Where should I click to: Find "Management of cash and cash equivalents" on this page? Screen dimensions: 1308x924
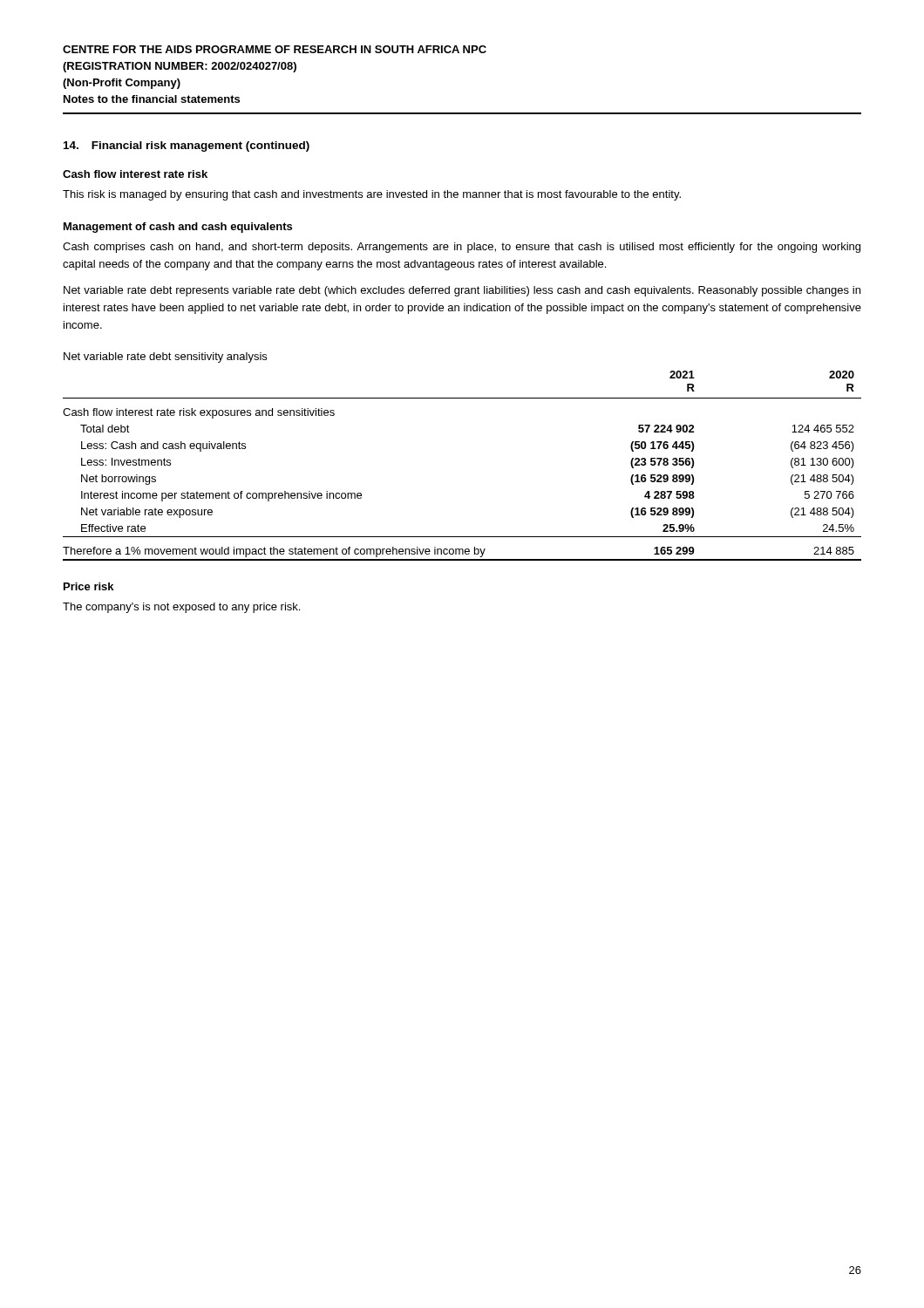coord(178,226)
